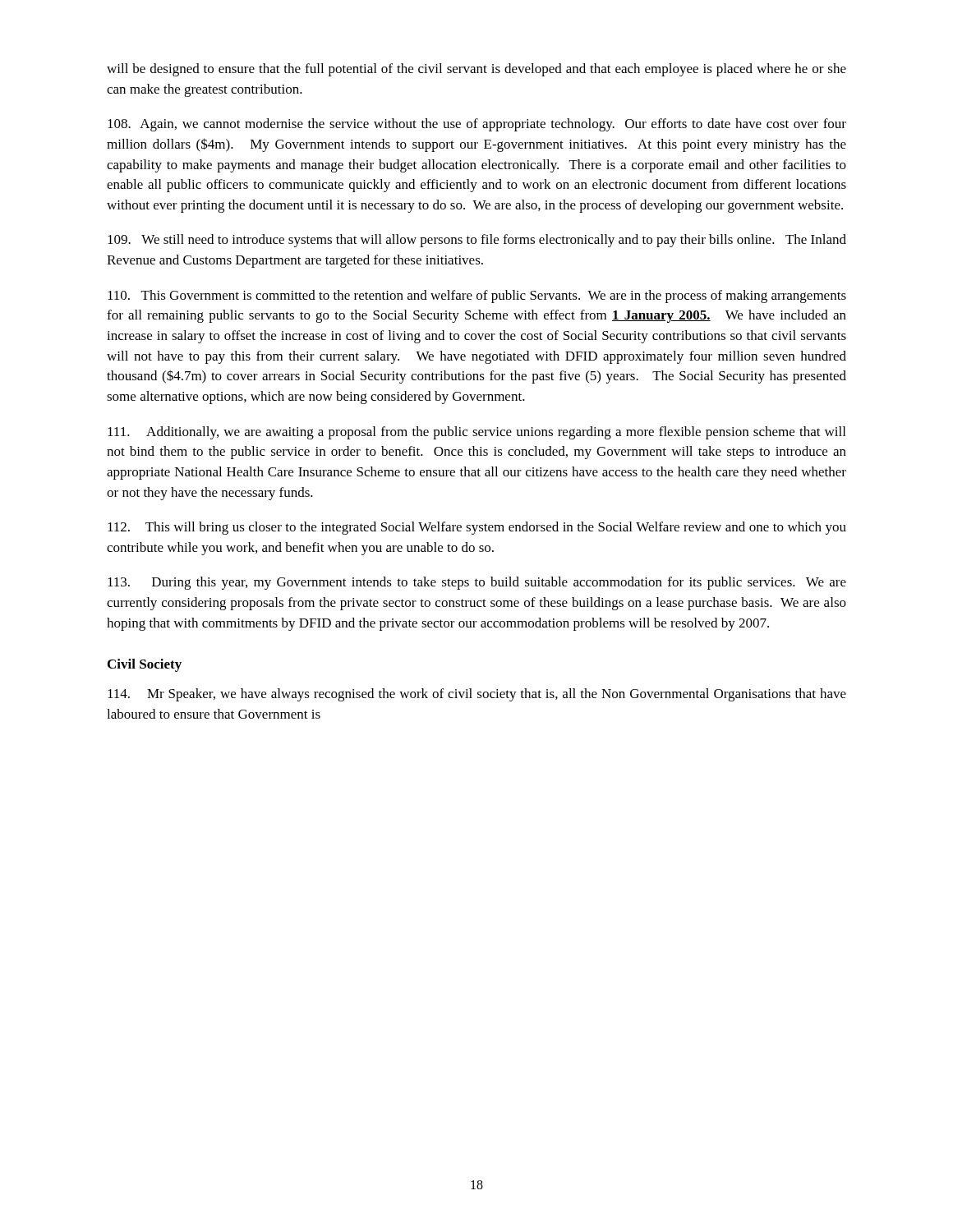Locate the block of text that opens with "During this year, my Government intends to take"

click(x=476, y=603)
